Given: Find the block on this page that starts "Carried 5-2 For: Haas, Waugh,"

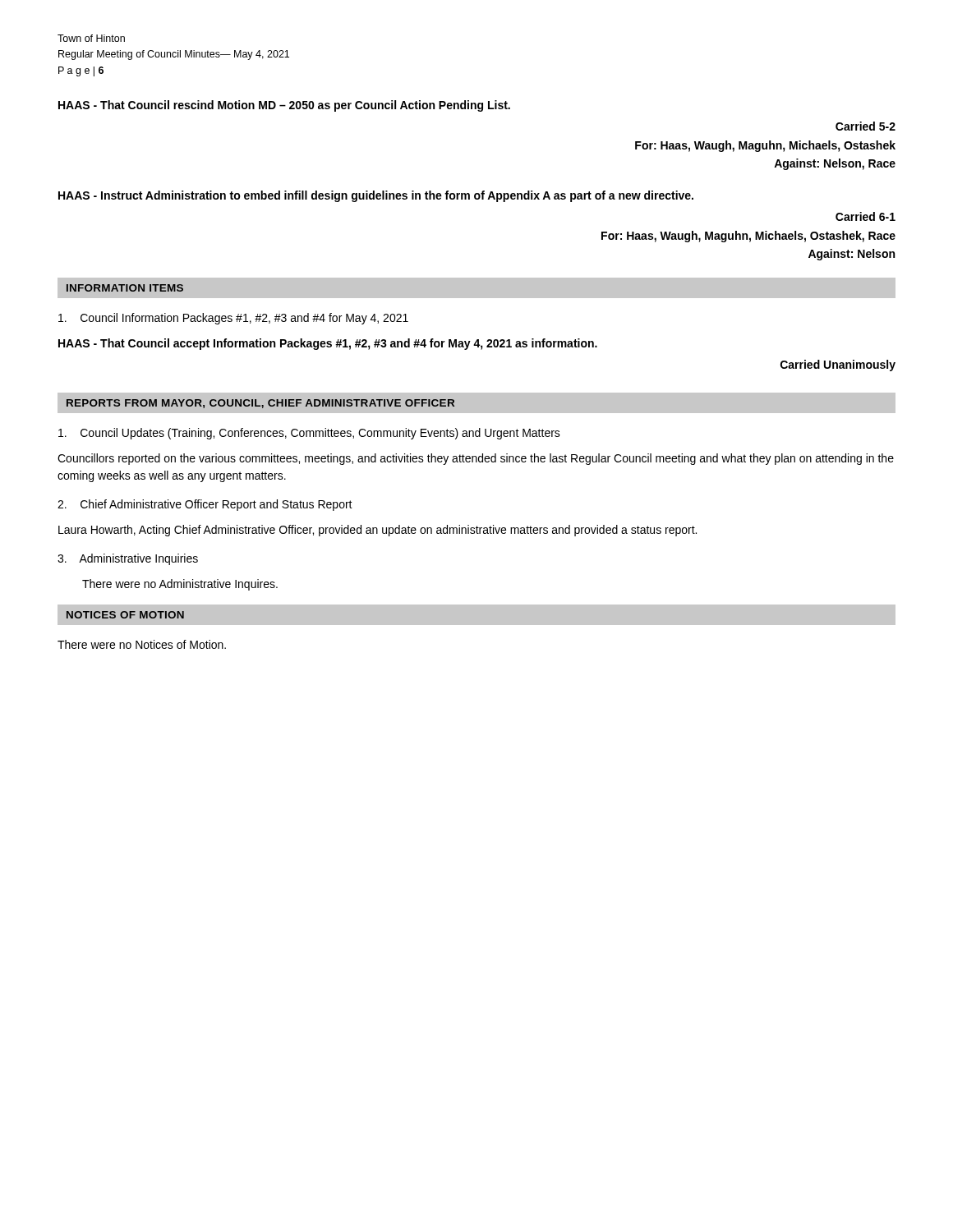Looking at the screenshot, I should coord(765,145).
